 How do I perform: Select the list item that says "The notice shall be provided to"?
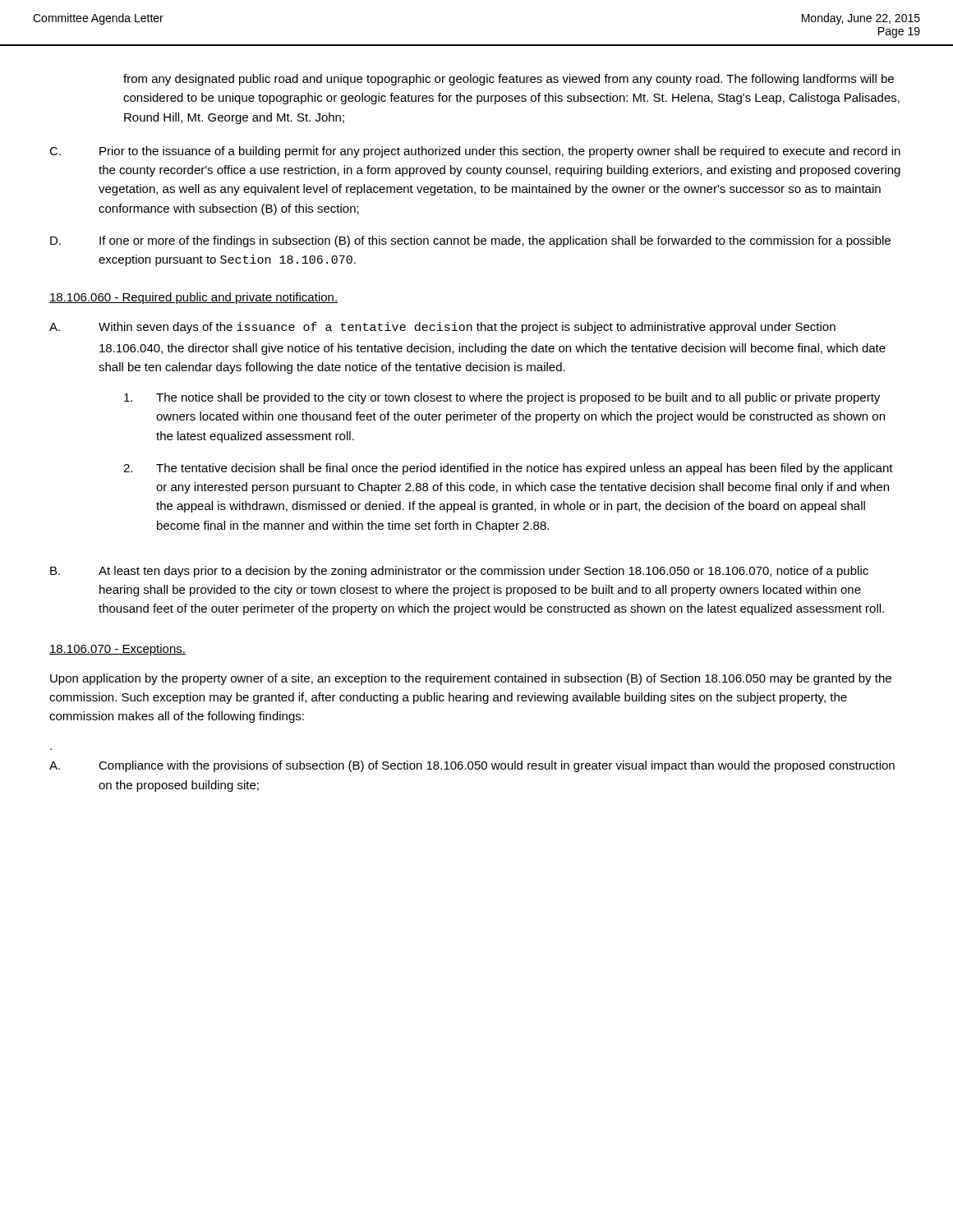(513, 416)
